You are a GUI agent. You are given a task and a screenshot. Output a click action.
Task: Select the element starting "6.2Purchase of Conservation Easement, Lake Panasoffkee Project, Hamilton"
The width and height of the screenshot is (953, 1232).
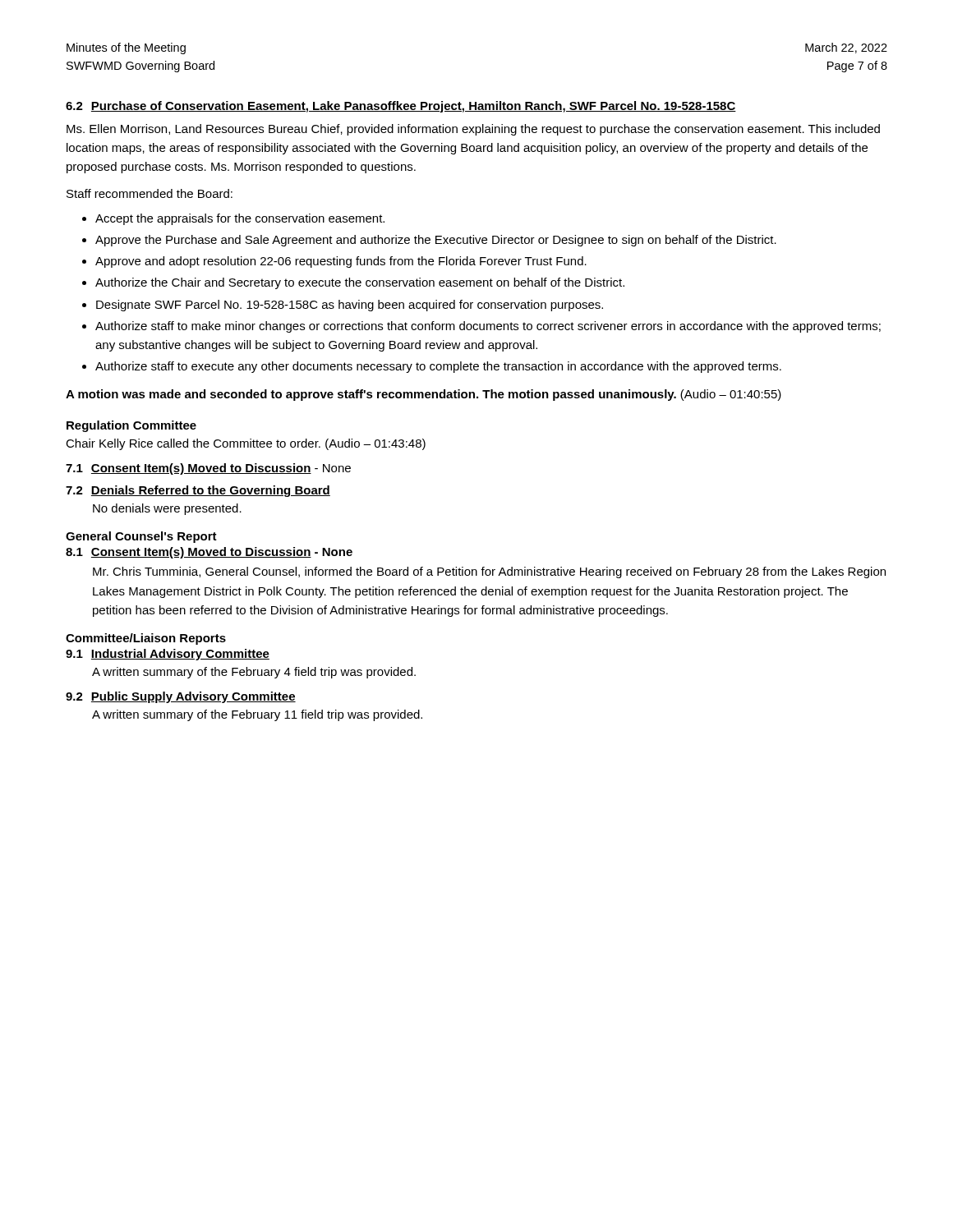[x=401, y=105]
